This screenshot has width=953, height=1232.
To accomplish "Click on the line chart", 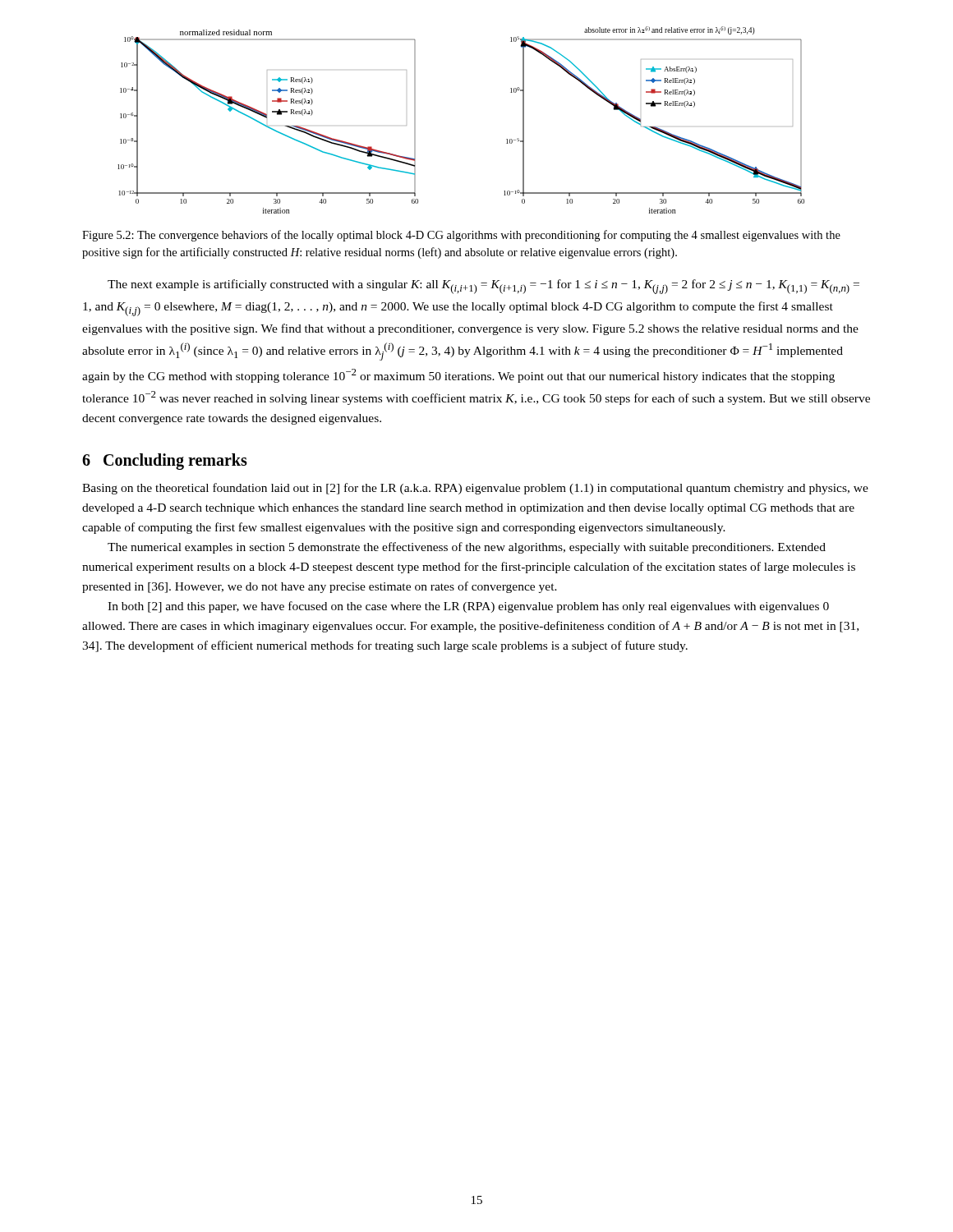I will tap(476, 123).
